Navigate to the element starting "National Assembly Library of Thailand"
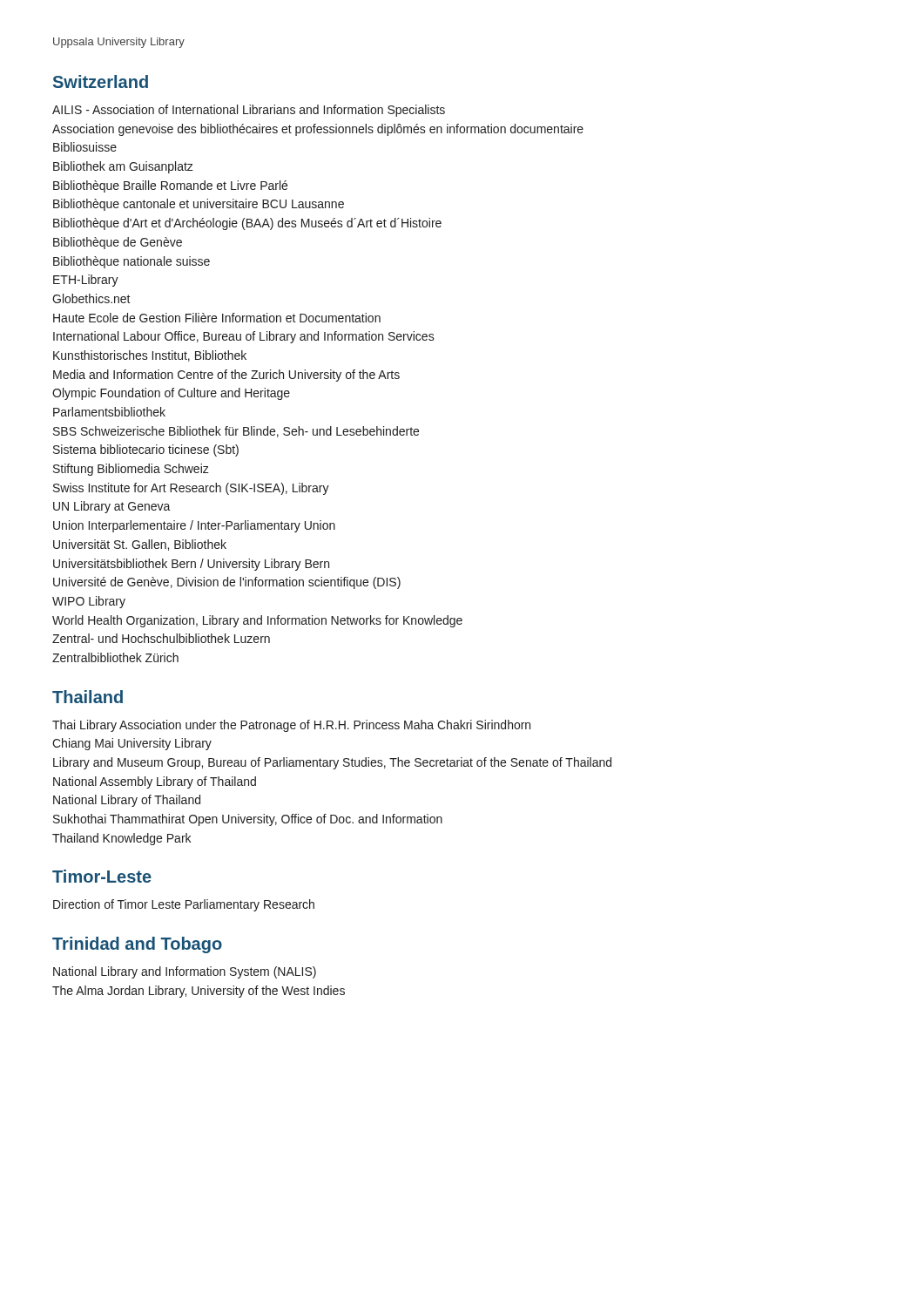924x1307 pixels. (x=154, y=781)
